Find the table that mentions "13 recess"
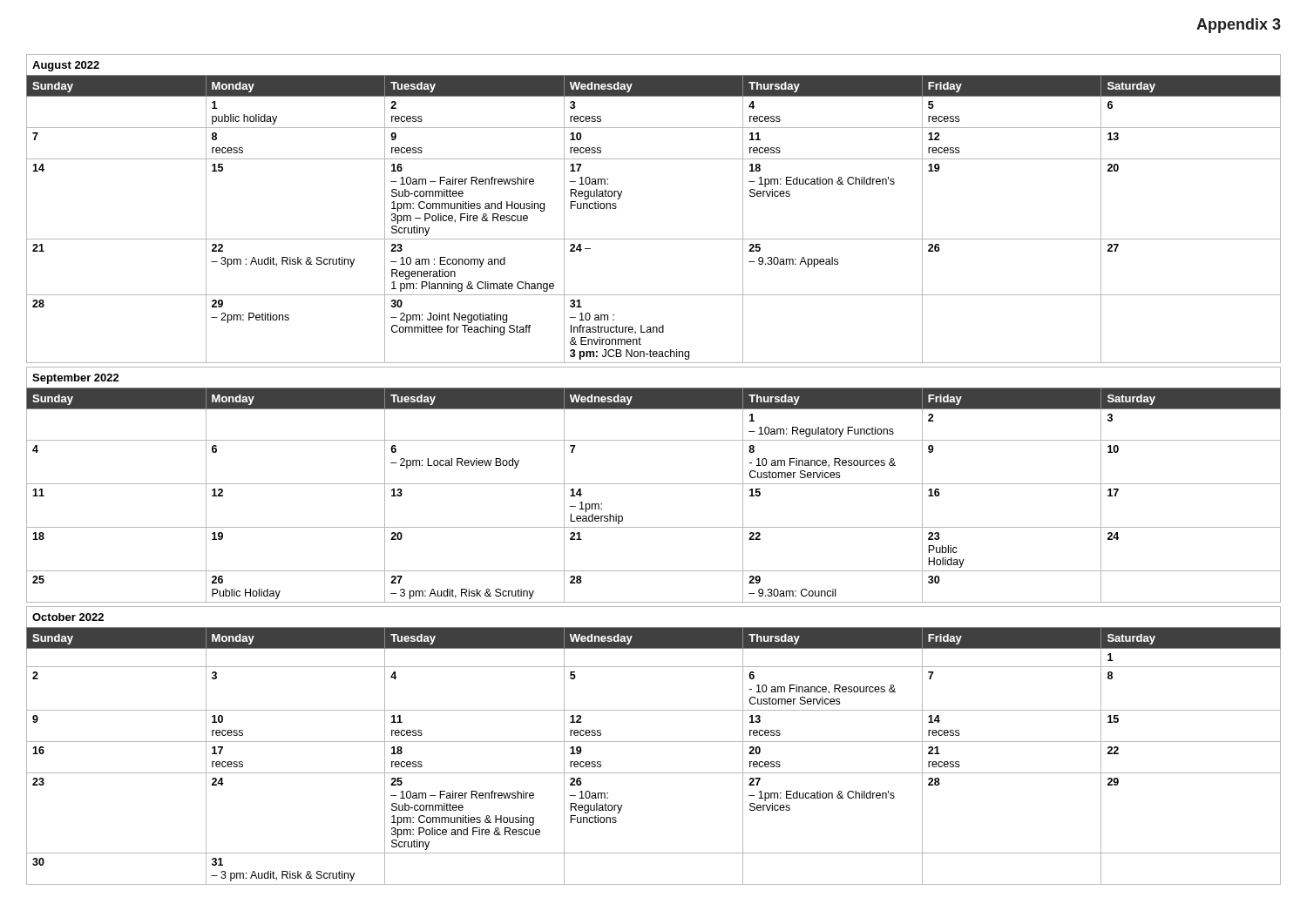 point(654,756)
